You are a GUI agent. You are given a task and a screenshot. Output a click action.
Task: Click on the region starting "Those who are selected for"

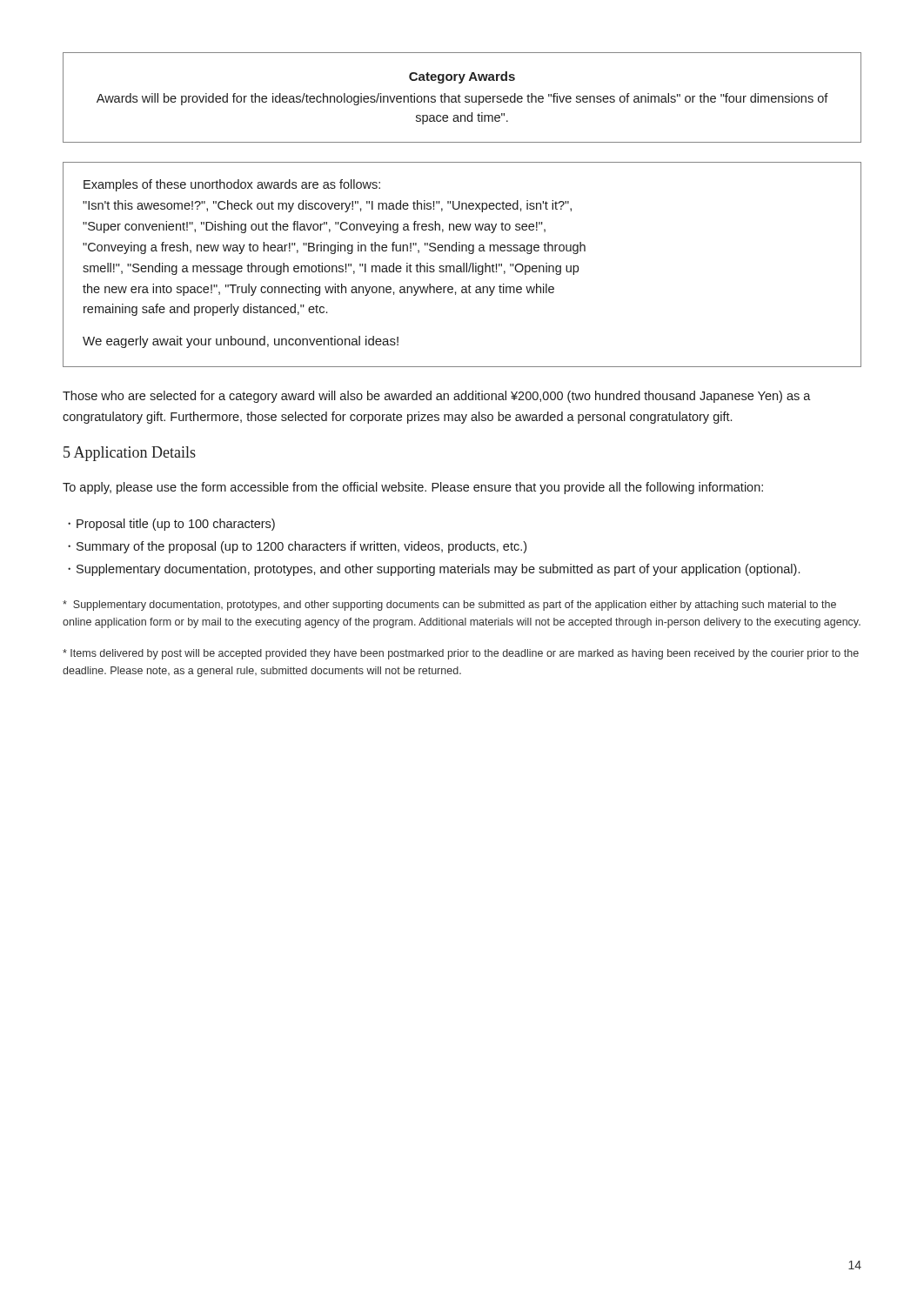coord(436,406)
